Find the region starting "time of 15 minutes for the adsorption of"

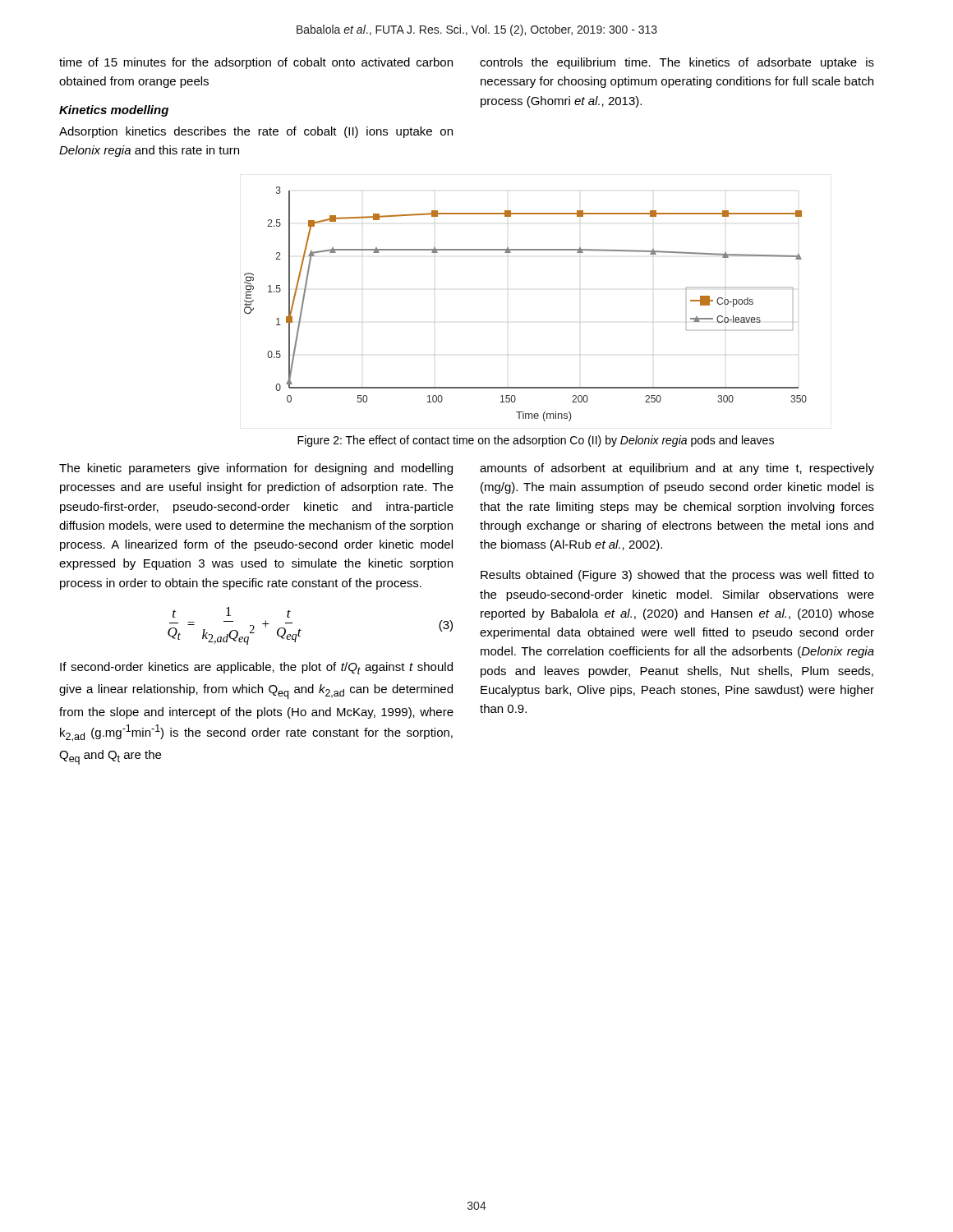256,72
